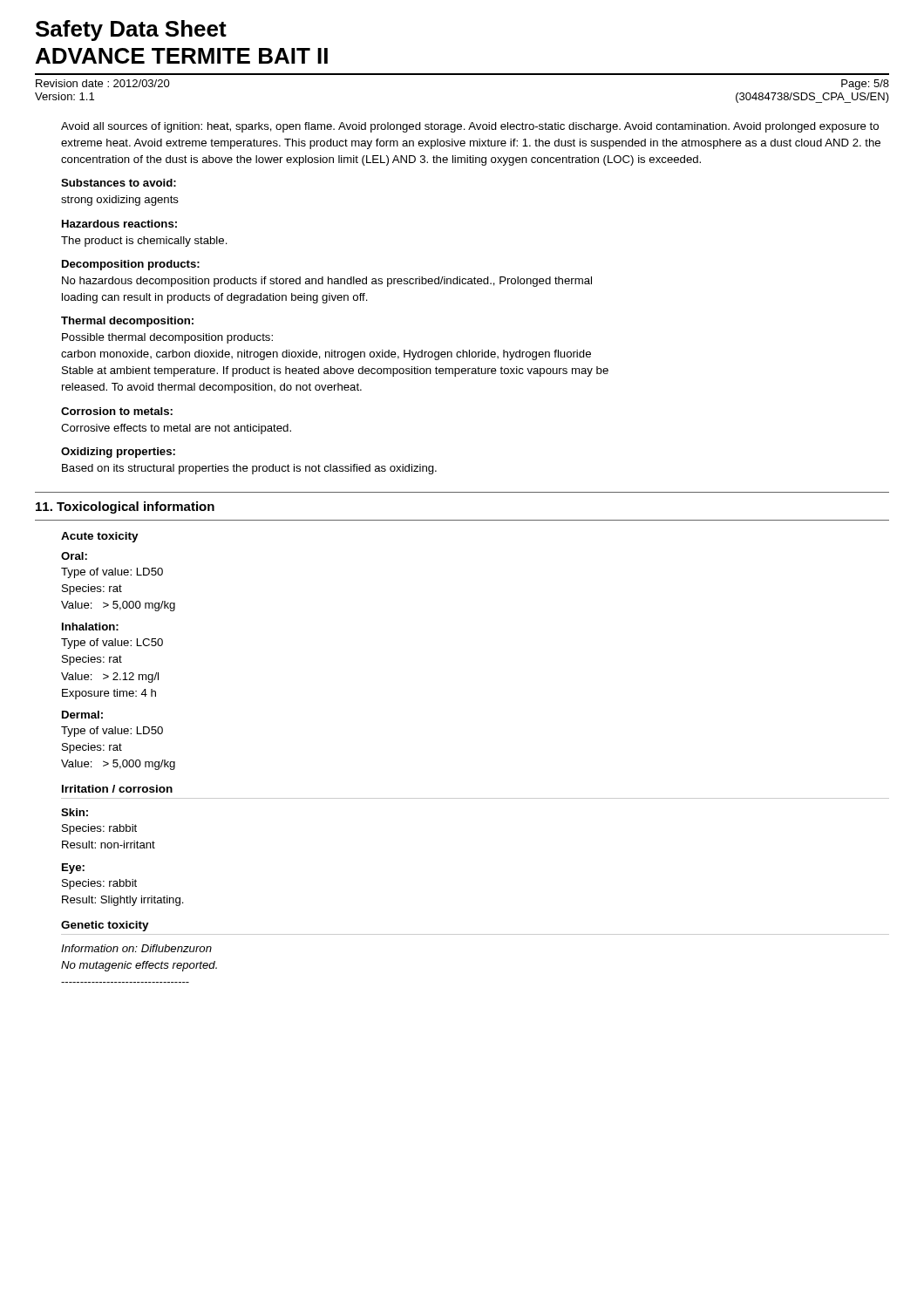Locate the text block starting "Avoid all sources of"
Image resolution: width=924 pixels, height=1308 pixels.
pyautogui.click(x=471, y=143)
